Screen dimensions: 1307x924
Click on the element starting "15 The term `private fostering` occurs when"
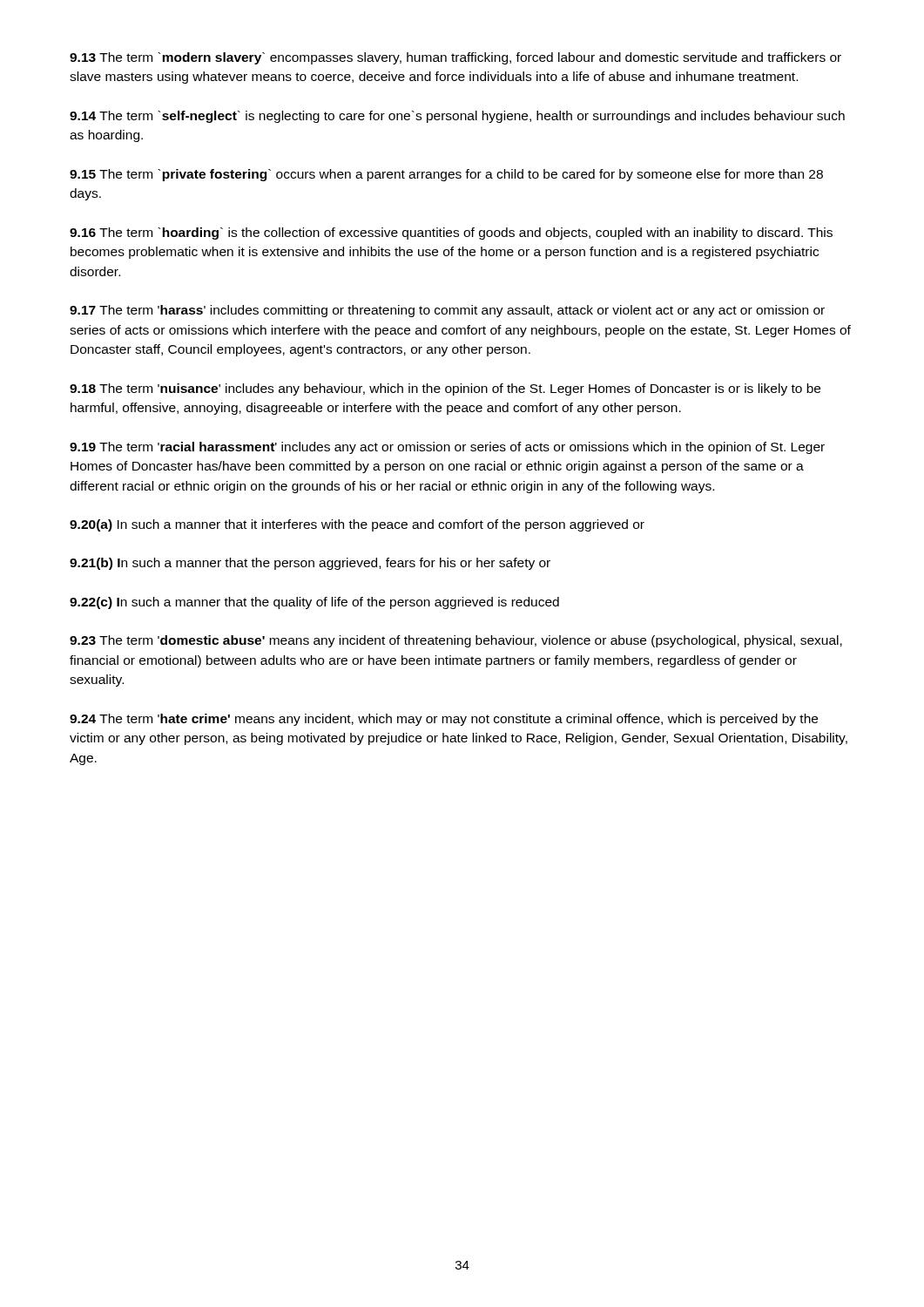[447, 184]
